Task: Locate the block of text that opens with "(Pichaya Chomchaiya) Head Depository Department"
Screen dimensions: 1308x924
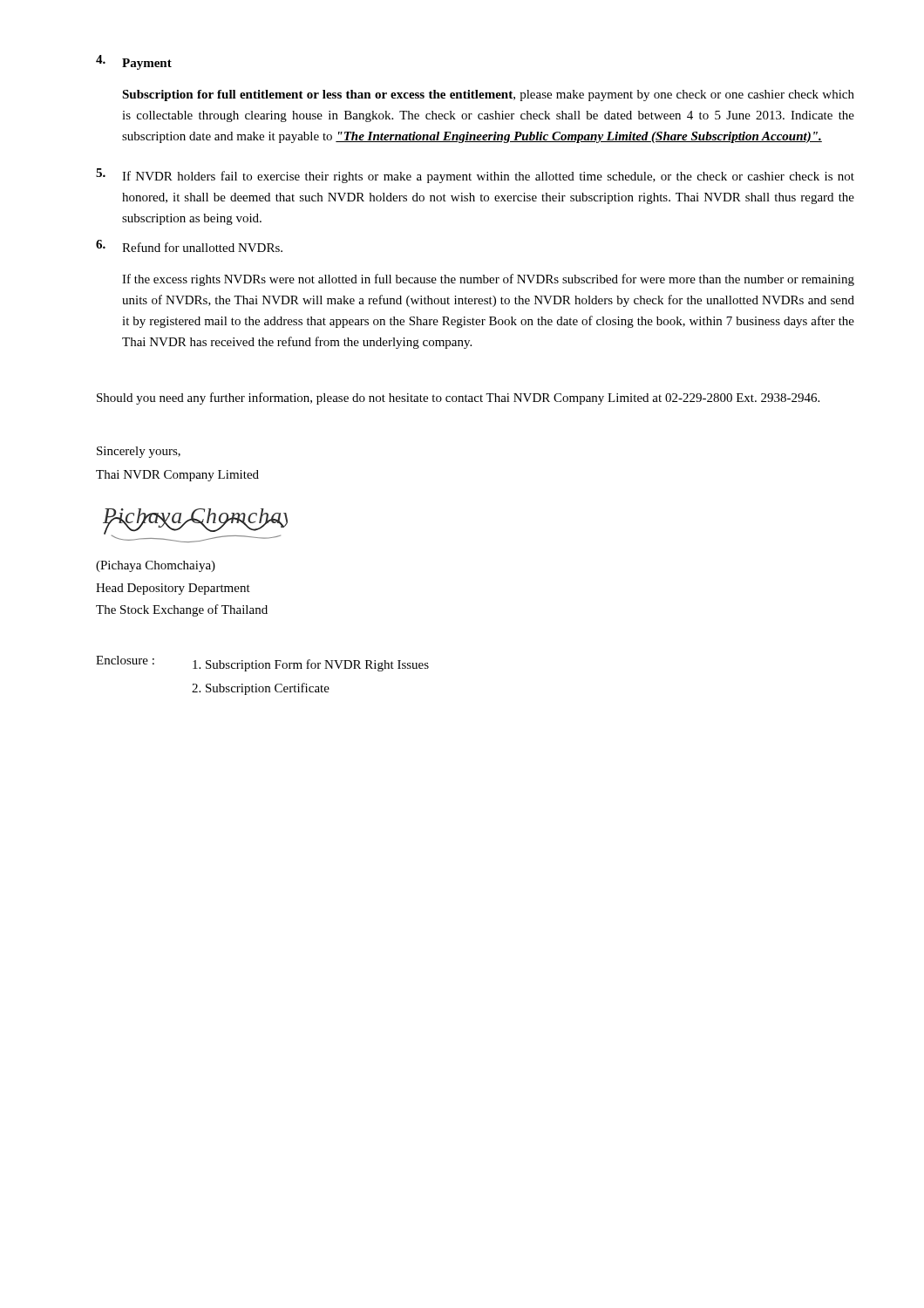Action: pos(156,566)
